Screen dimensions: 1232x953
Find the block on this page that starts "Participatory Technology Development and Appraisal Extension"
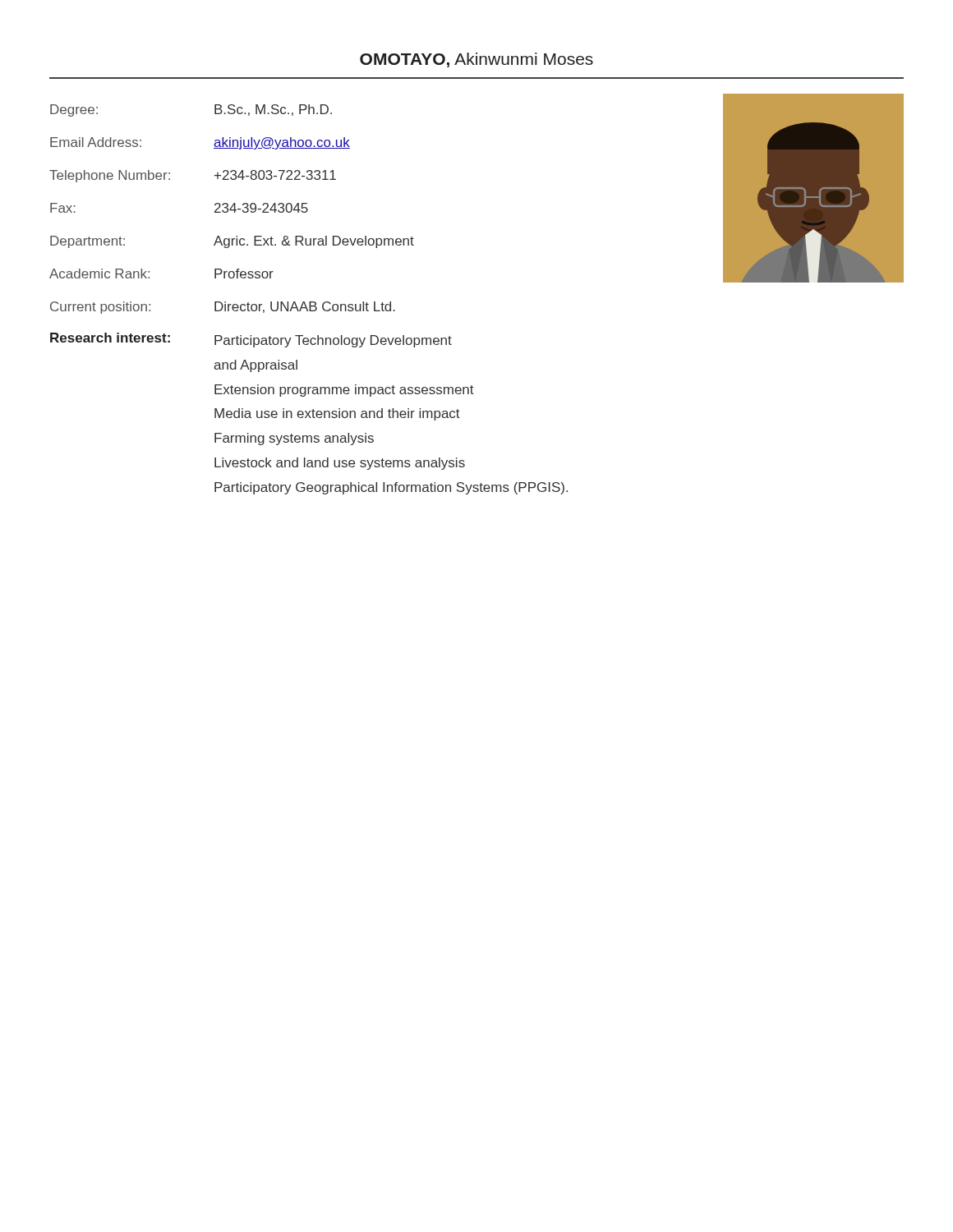pyautogui.click(x=391, y=414)
